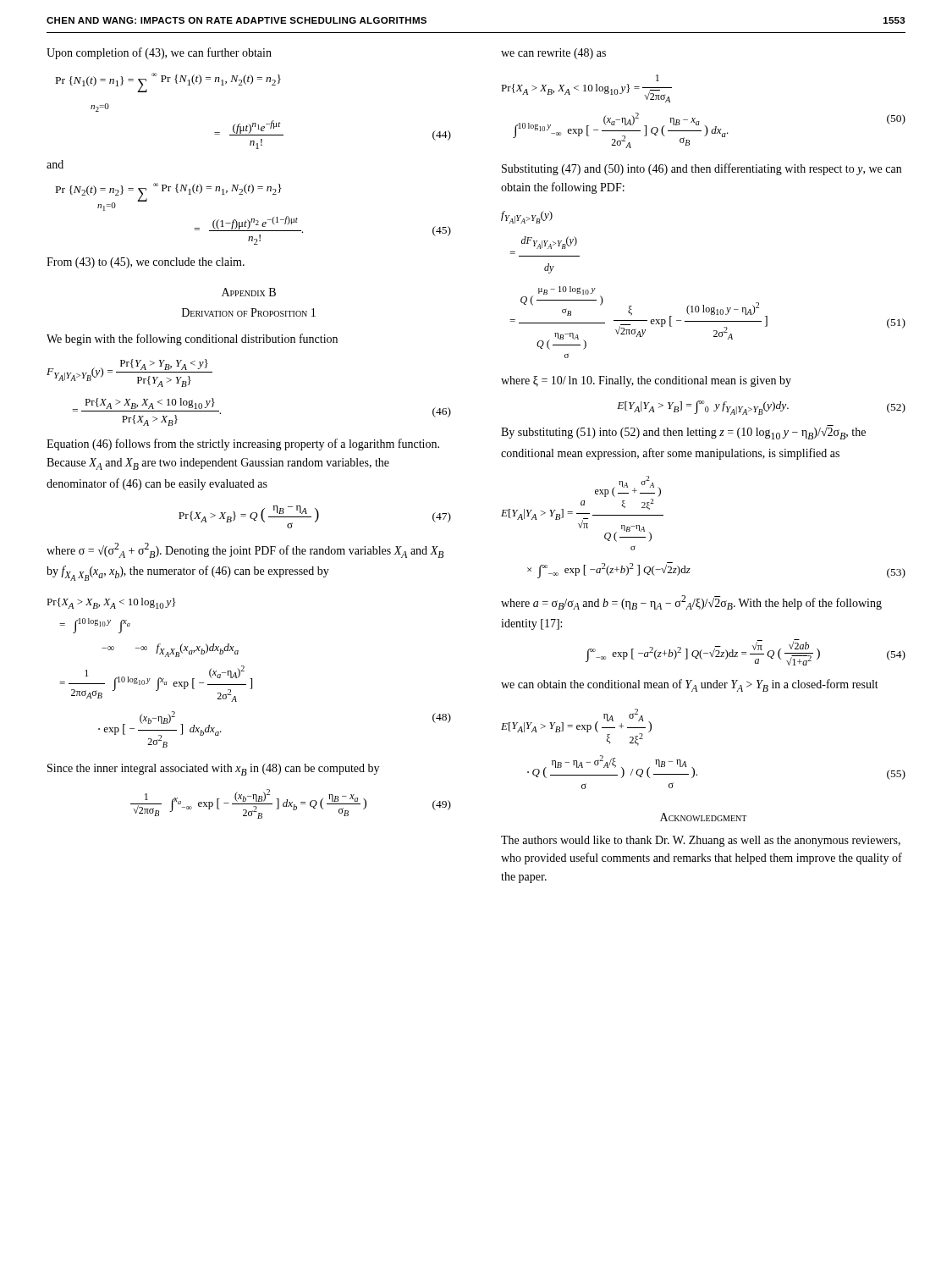
Task: Navigate to the text block starting "FYA|YA>YB(y) = Pr{YA > YB, YA YB}"
Action: coord(129,373)
